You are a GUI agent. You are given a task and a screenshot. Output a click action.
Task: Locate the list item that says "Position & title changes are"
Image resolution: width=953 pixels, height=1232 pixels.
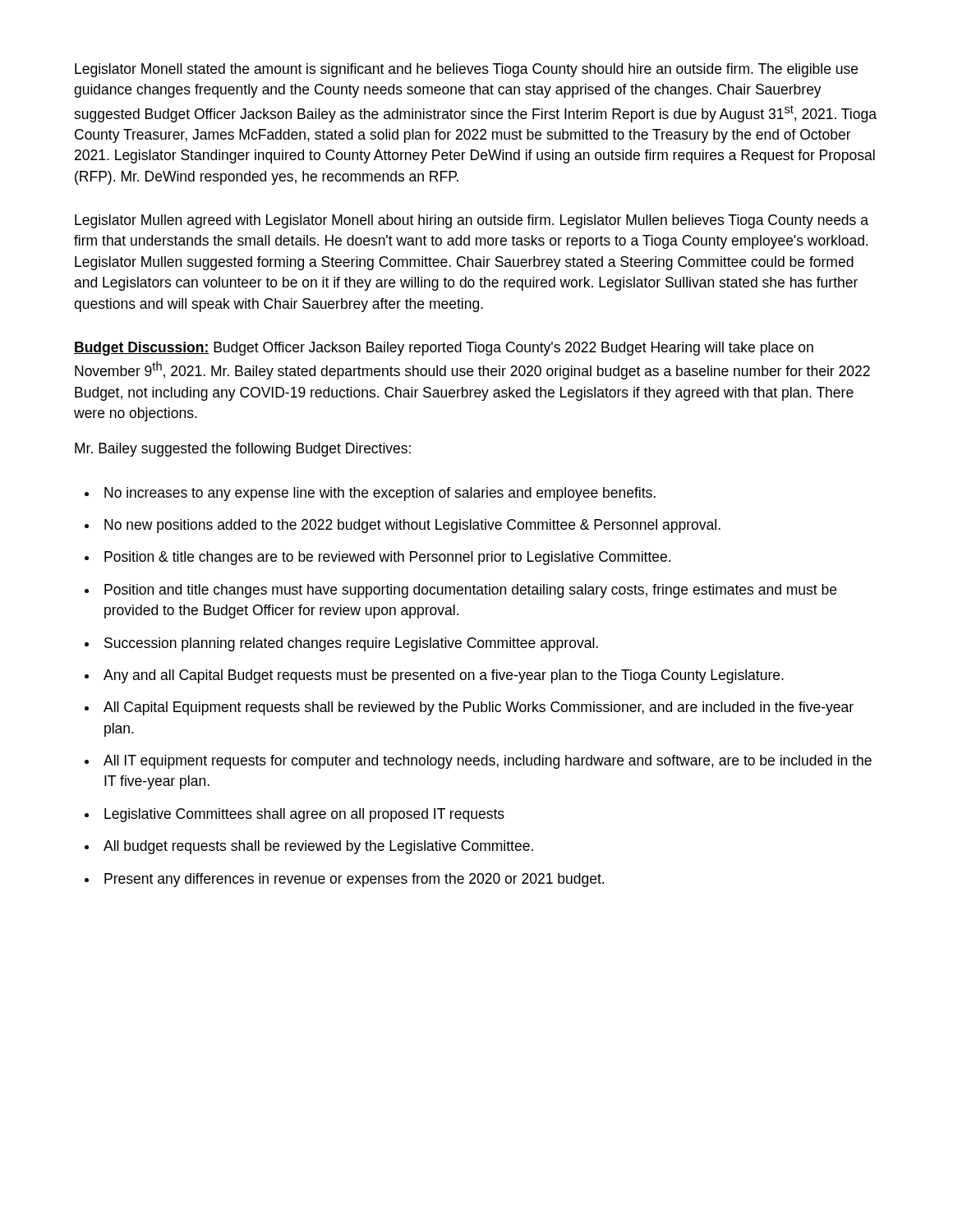489,558
